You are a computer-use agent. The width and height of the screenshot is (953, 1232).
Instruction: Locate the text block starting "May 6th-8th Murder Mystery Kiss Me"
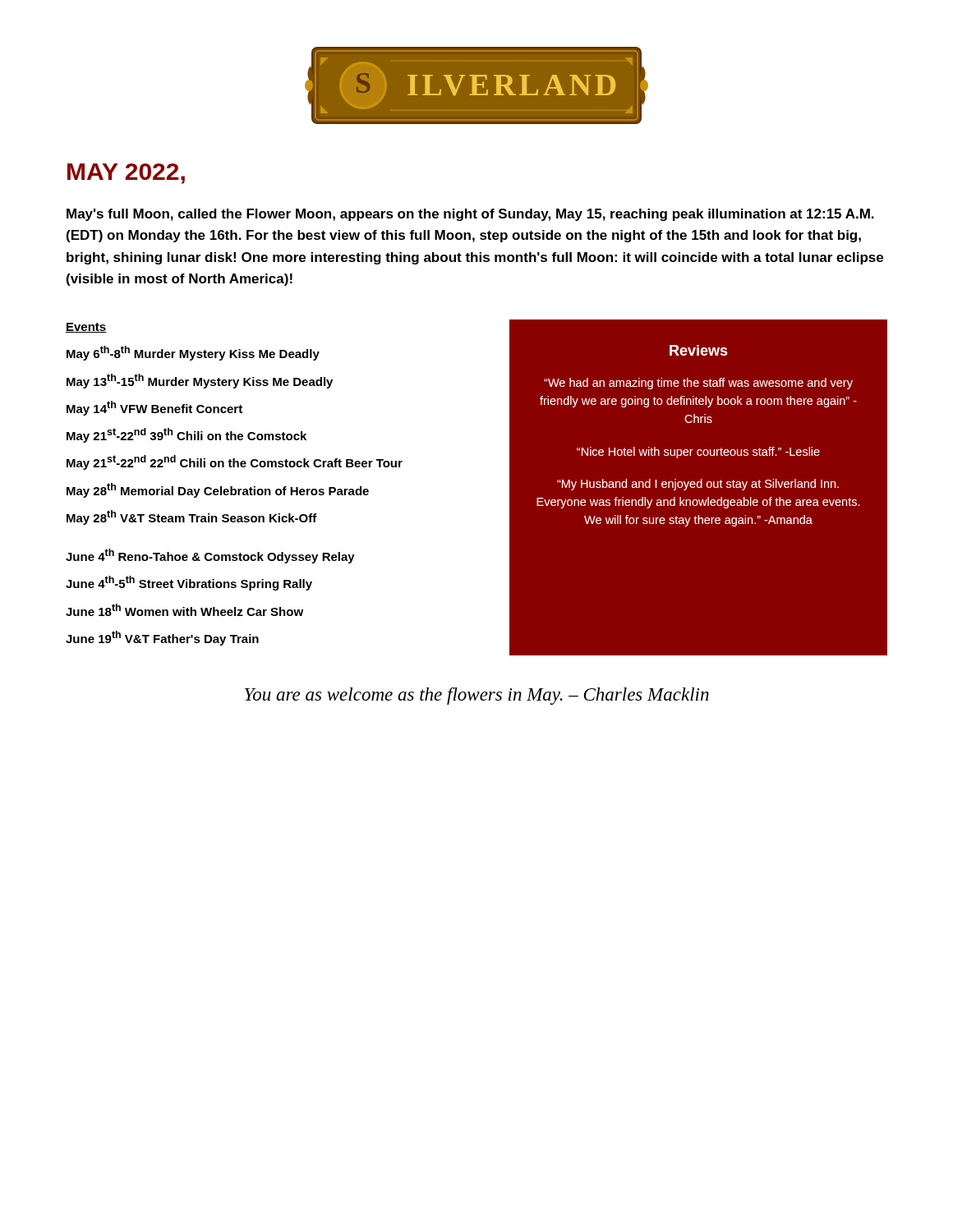coord(193,353)
